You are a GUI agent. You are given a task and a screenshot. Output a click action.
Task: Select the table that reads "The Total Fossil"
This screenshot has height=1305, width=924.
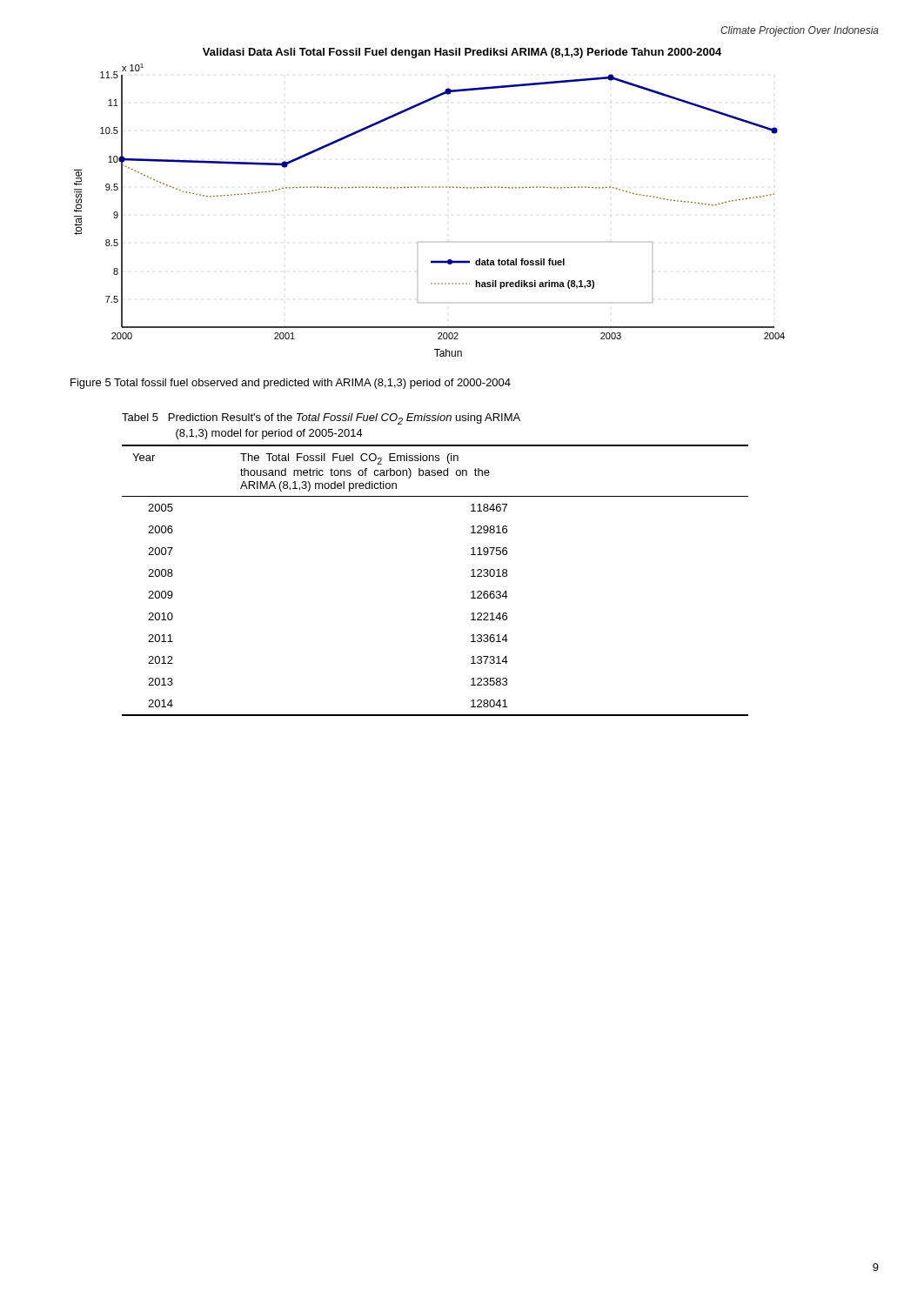coord(435,580)
